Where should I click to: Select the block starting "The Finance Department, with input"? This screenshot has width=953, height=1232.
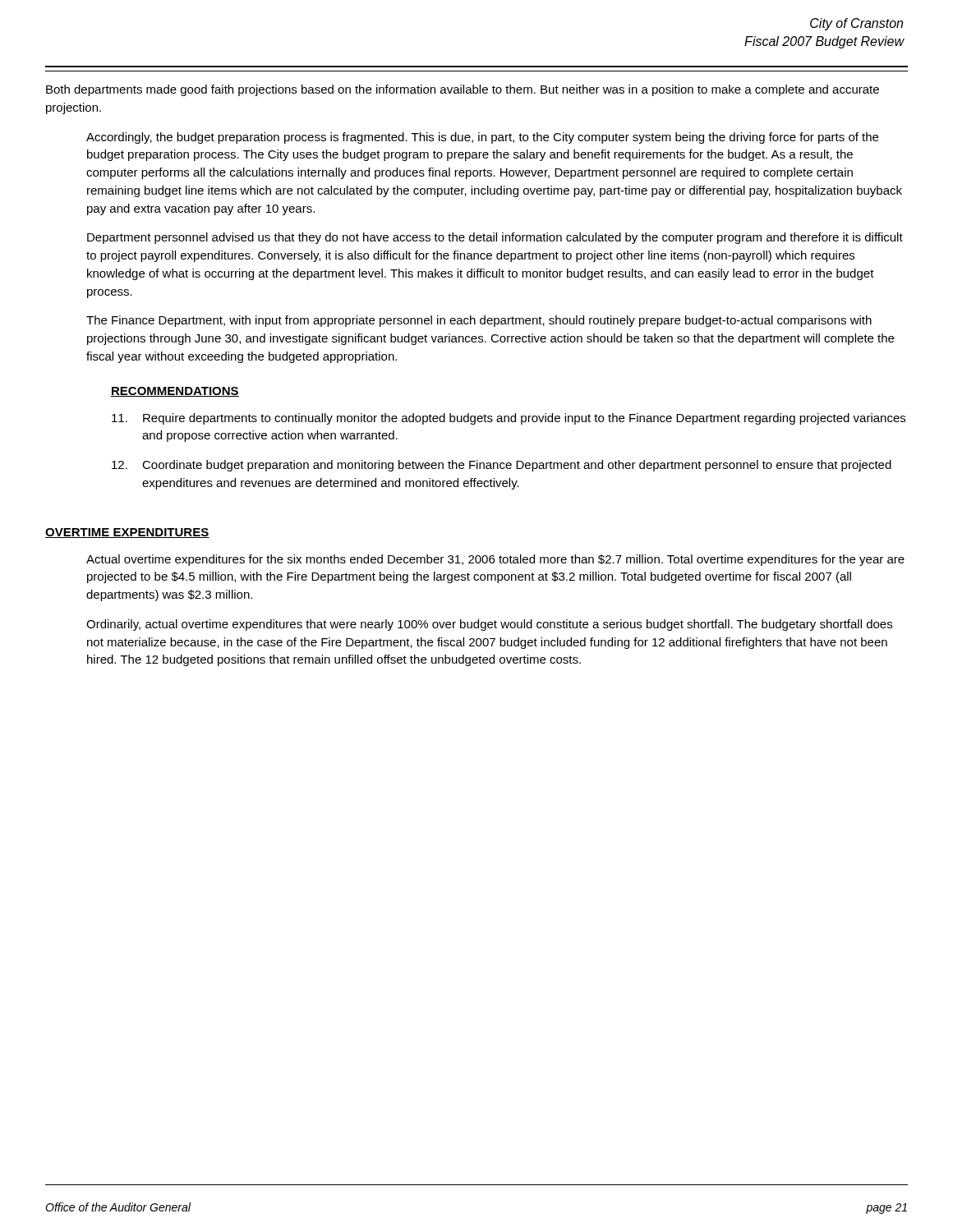(490, 338)
